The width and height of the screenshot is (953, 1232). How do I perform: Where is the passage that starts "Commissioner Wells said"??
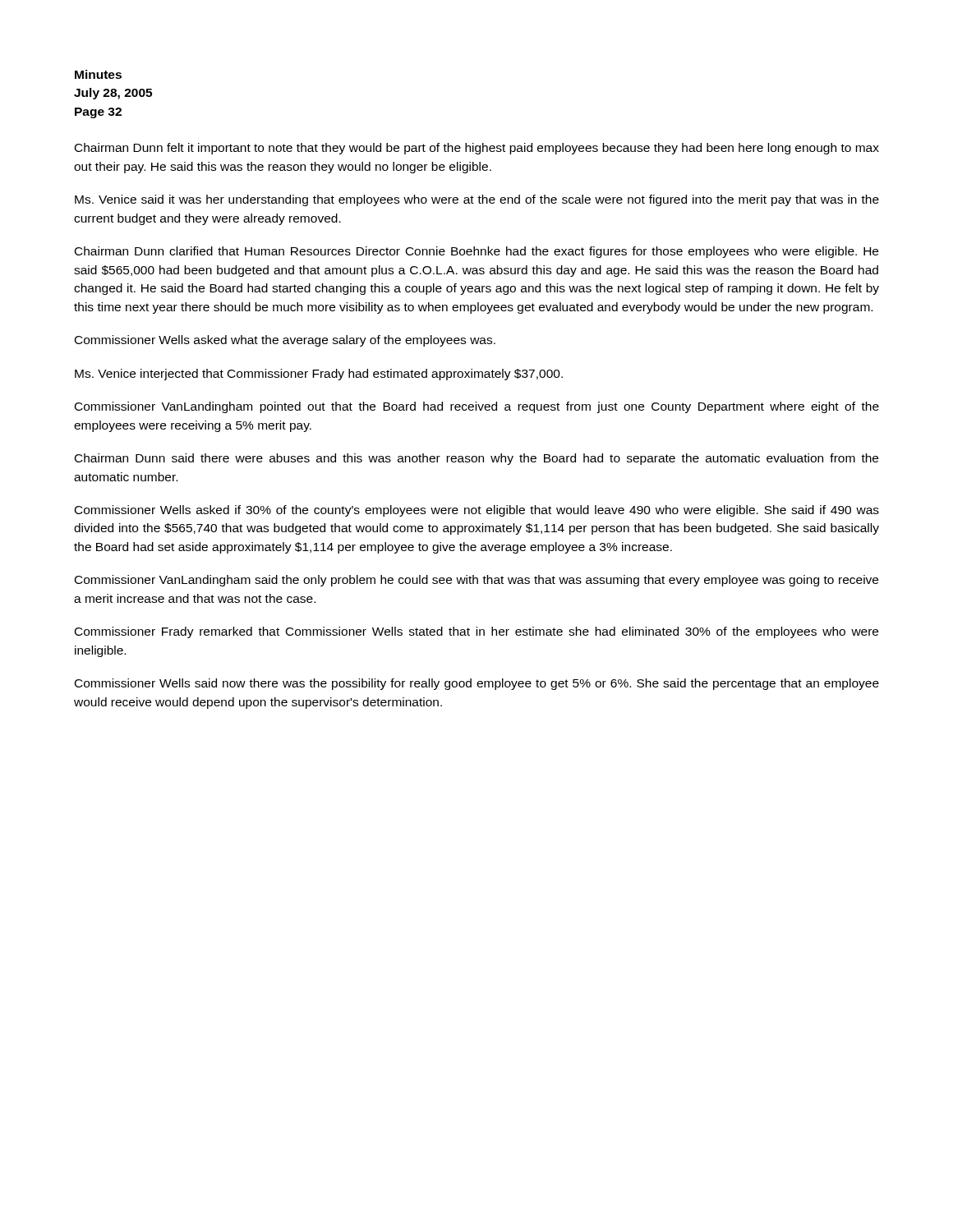click(x=476, y=692)
